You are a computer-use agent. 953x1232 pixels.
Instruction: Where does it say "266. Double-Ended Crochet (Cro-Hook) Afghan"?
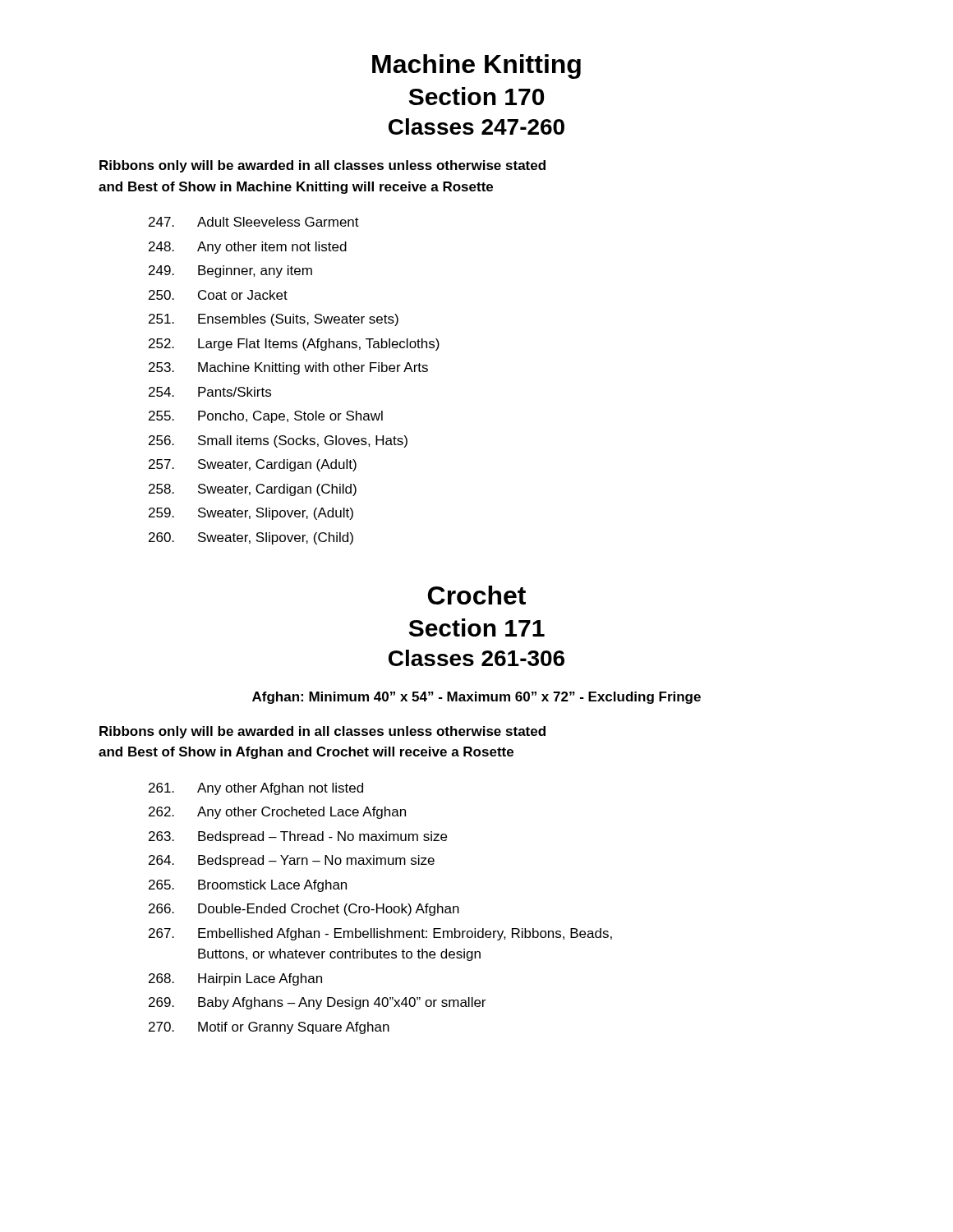pyautogui.click(x=304, y=909)
